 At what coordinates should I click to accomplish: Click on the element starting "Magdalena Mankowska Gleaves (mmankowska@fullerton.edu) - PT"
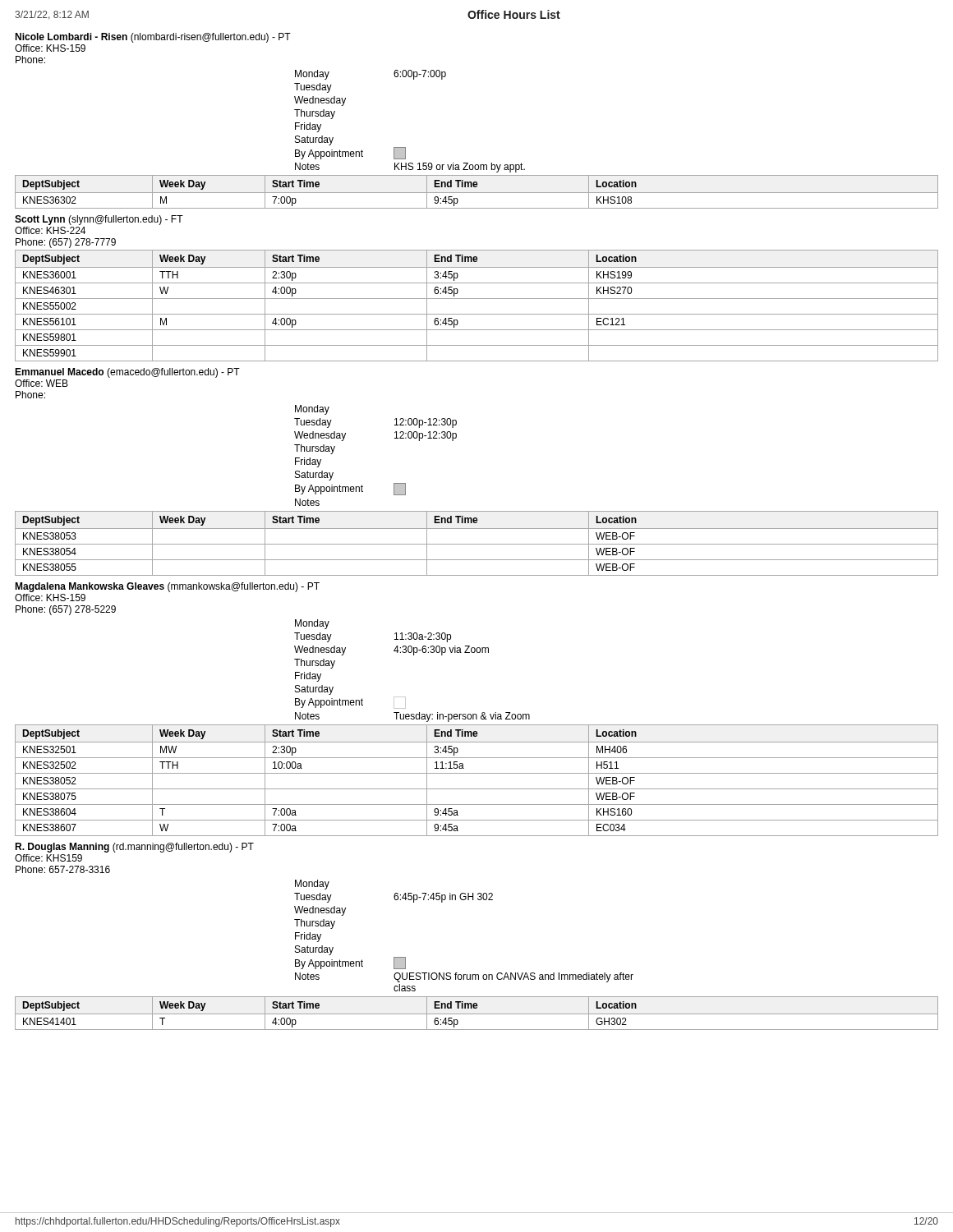pyautogui.click(x=167, y=598)
